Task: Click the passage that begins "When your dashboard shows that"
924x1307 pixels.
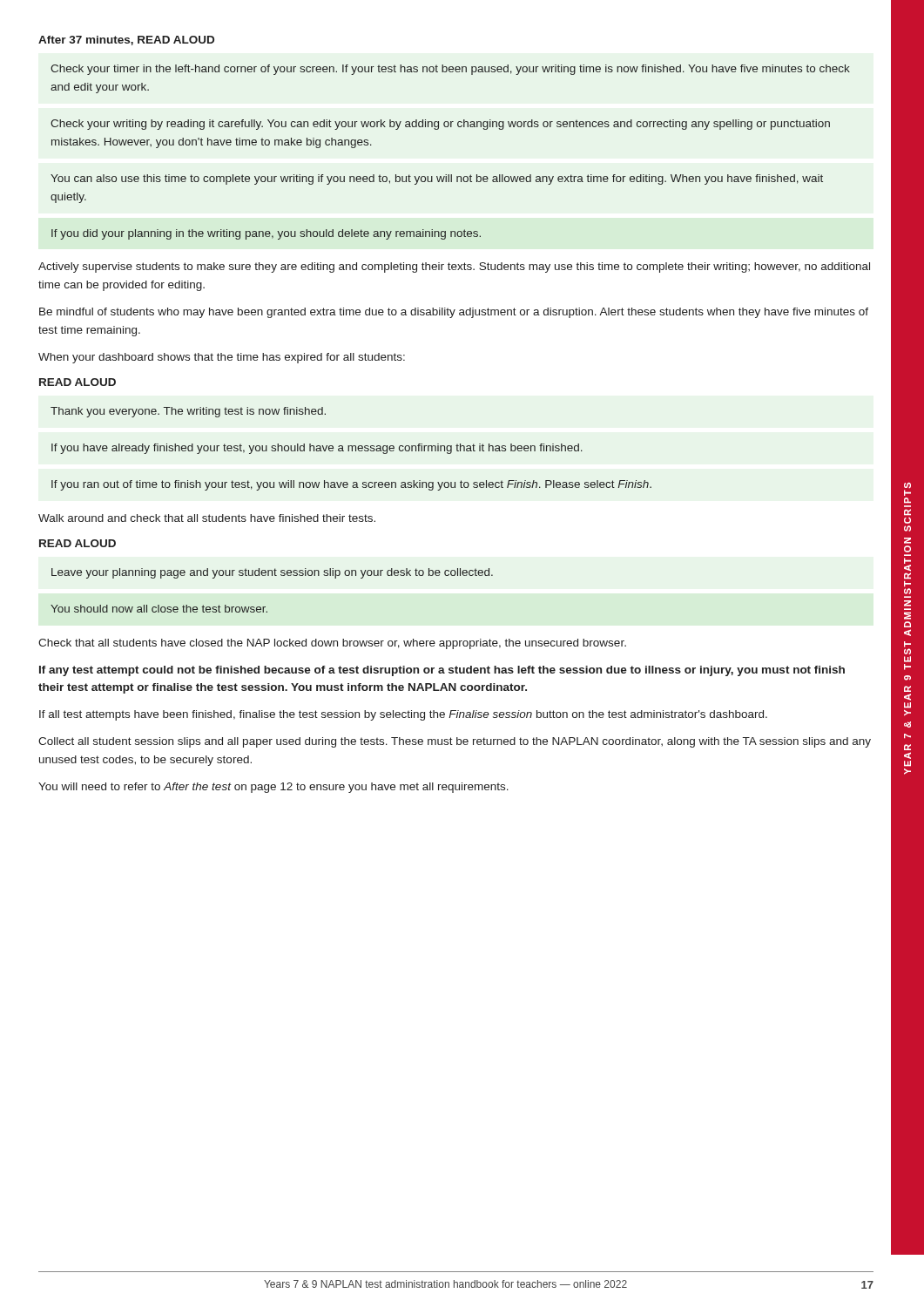Action: (222, 357)
